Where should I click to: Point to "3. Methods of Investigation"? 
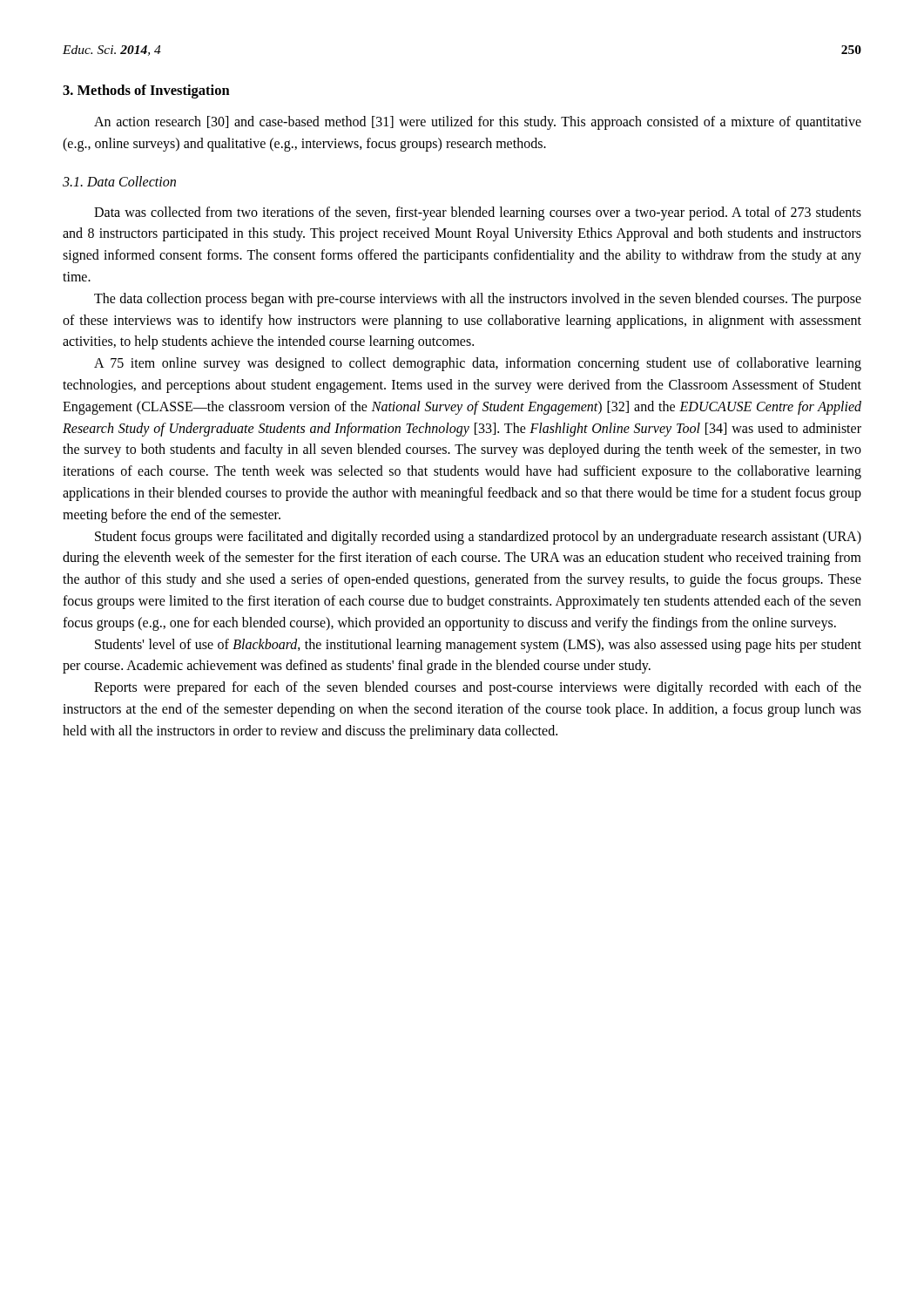146,91
